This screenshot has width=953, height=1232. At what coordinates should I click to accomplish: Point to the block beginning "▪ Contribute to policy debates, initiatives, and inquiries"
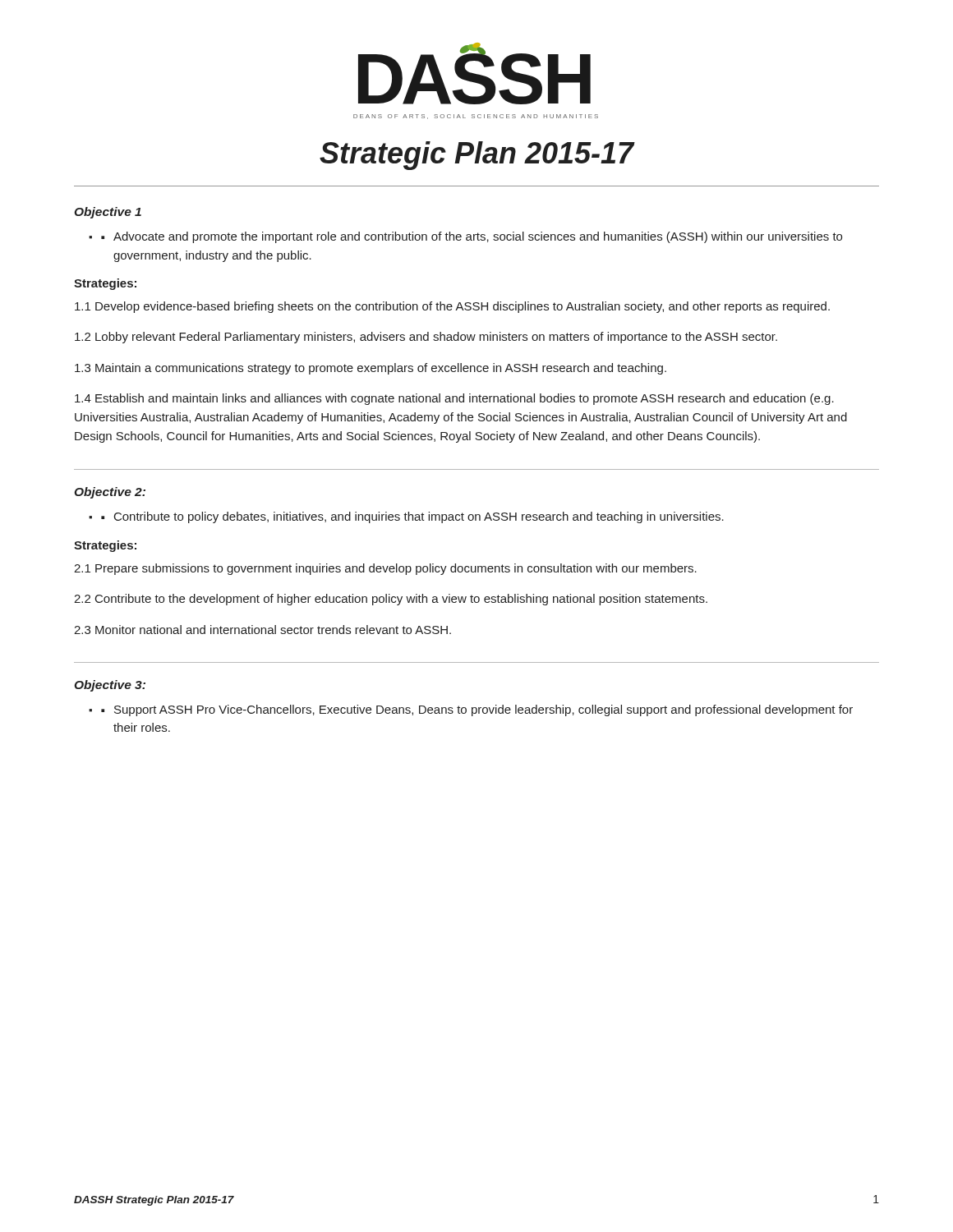click(413, 517)
